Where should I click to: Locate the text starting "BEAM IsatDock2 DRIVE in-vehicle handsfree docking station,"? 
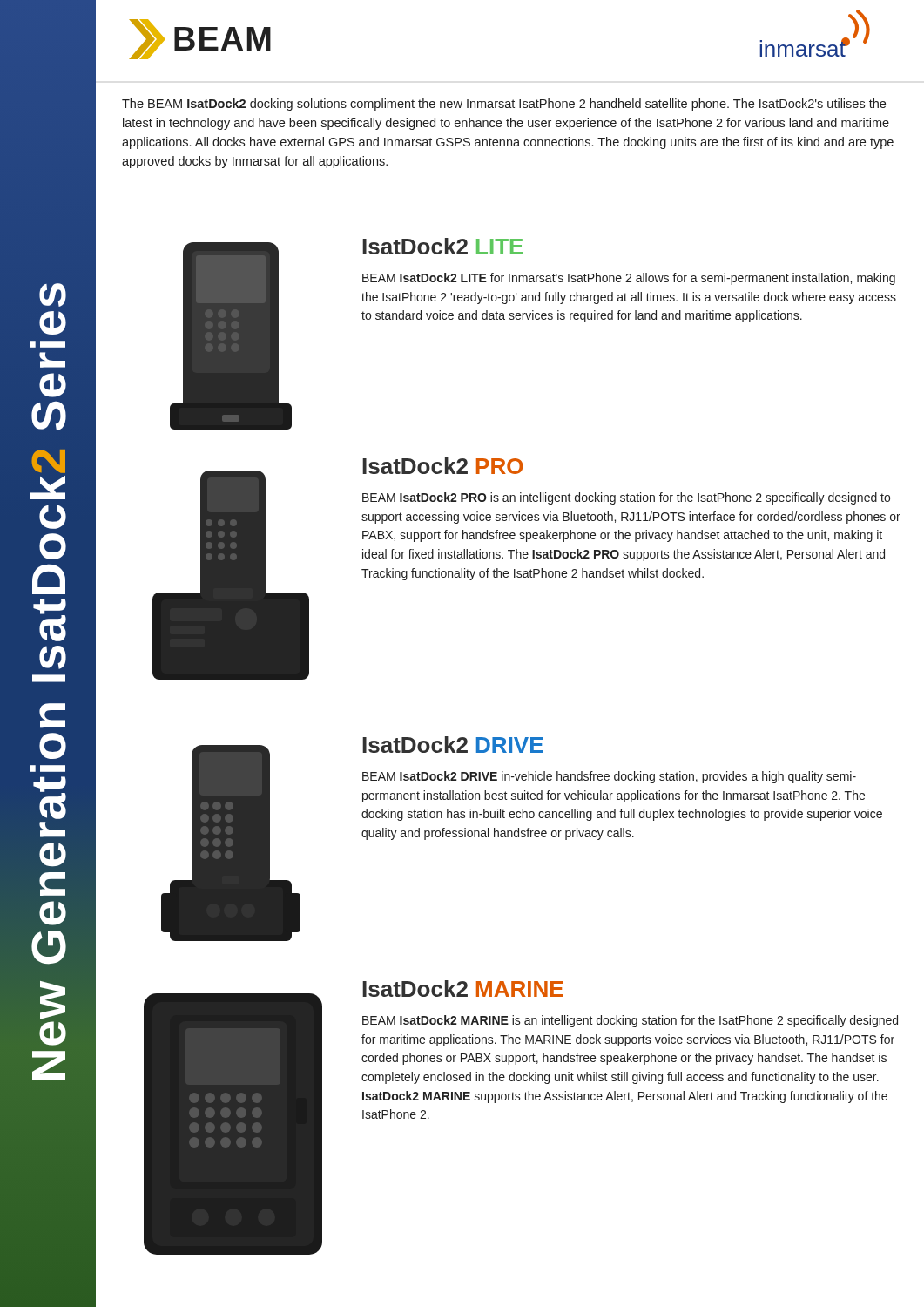coord(622,805)
